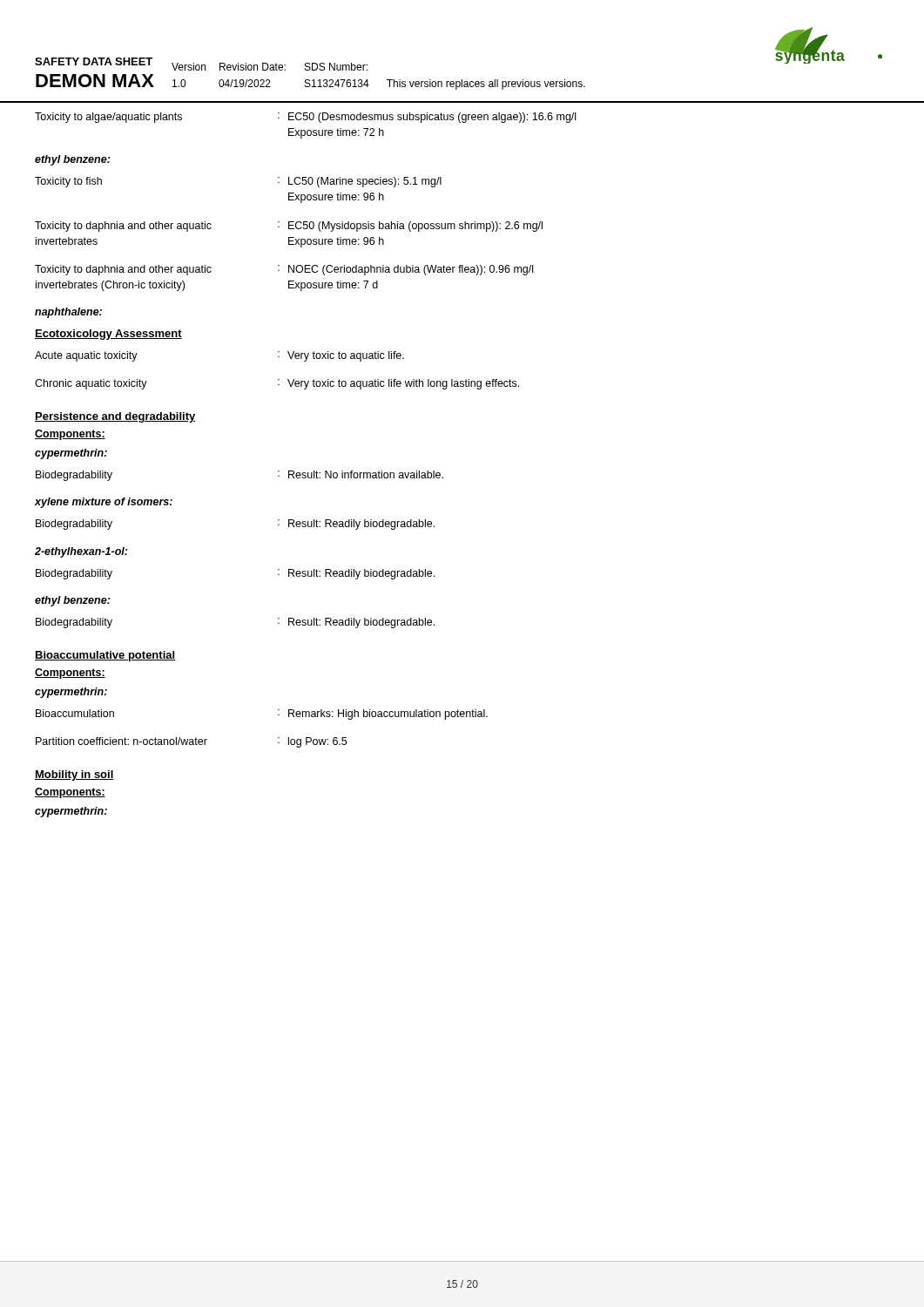
Task: Point to "Persistence and degradability"
Action: [115, 416]
